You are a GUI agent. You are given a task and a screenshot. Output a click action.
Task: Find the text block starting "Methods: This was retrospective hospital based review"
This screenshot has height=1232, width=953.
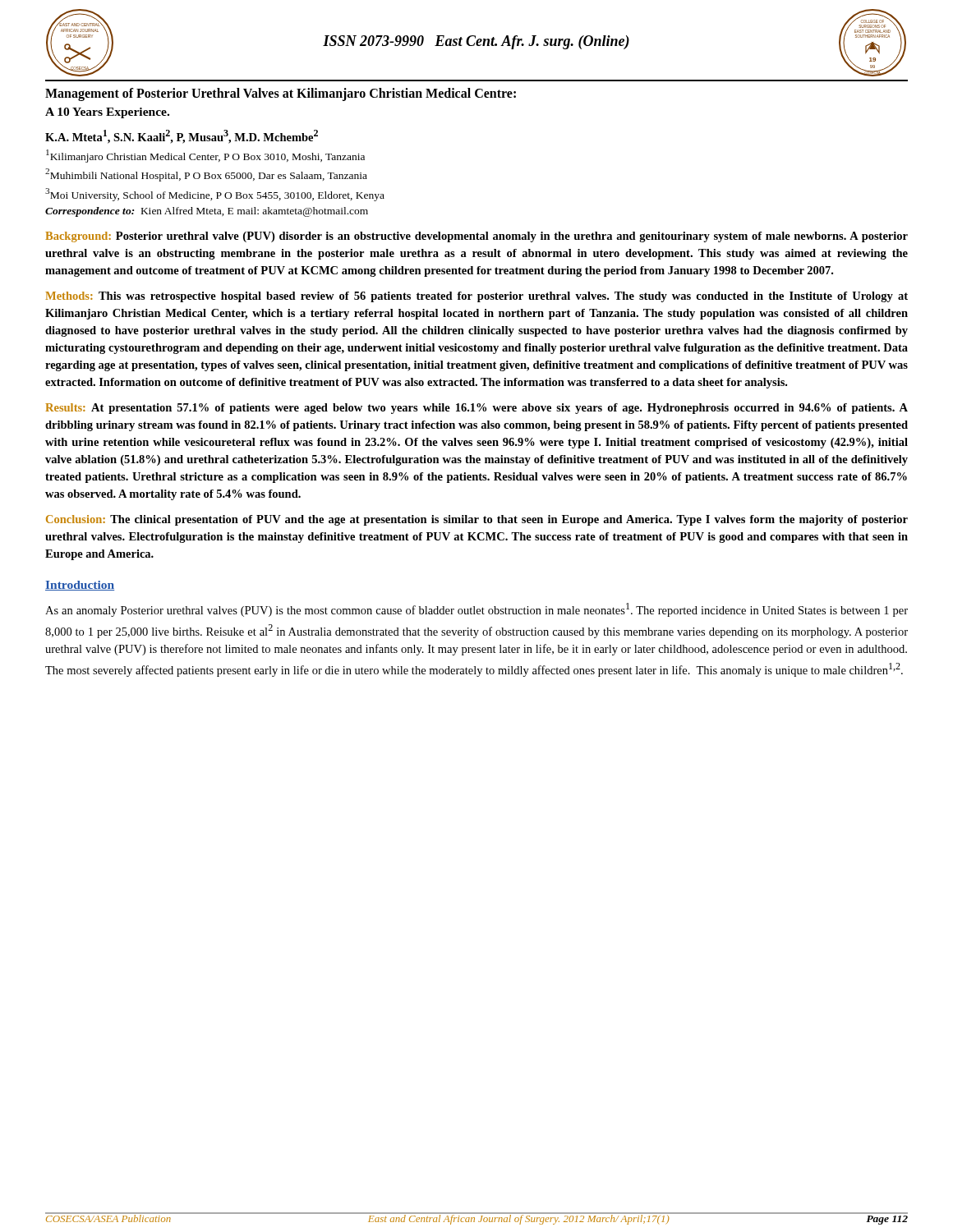point(476,339)
